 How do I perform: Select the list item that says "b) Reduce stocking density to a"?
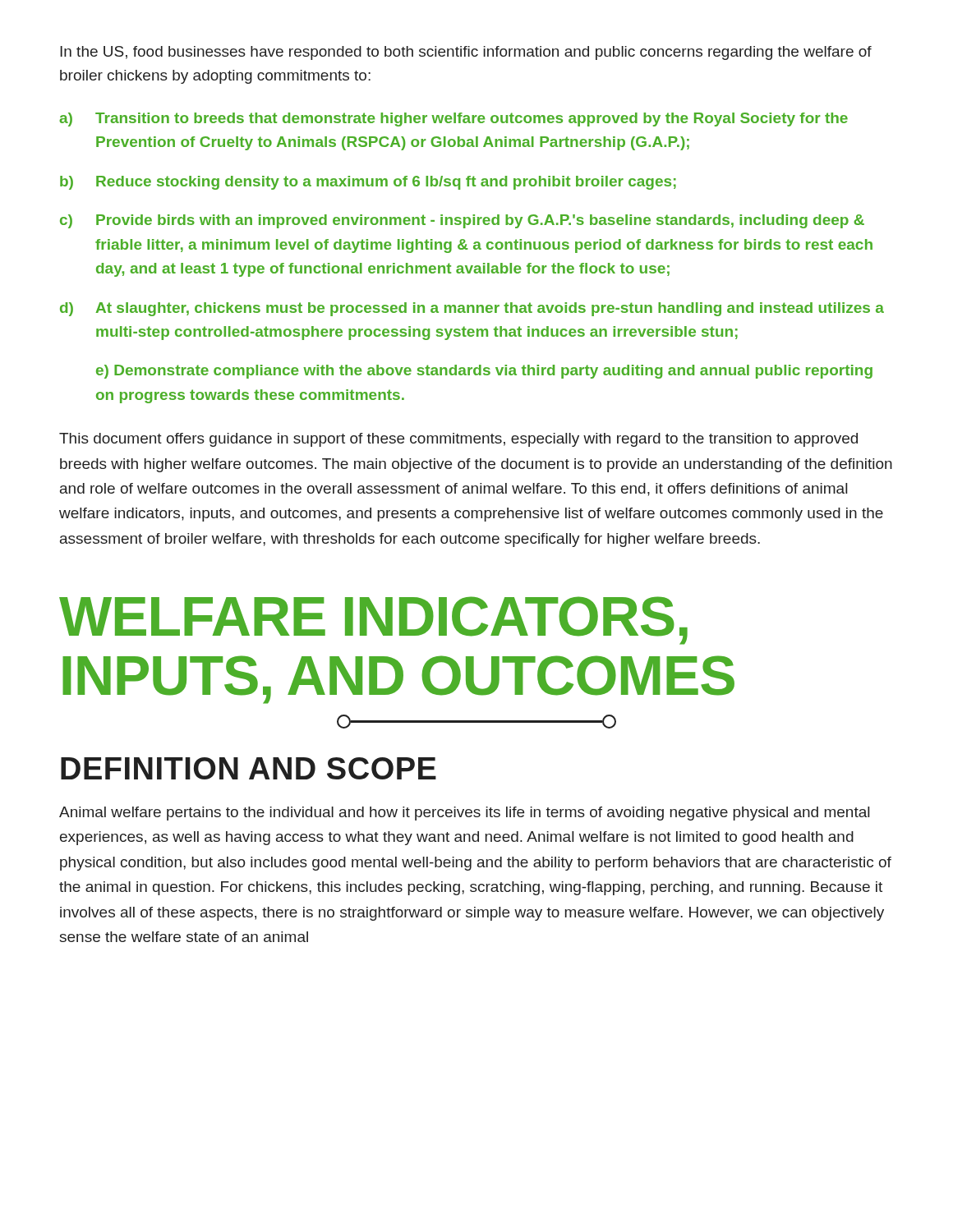coord(476,181)
